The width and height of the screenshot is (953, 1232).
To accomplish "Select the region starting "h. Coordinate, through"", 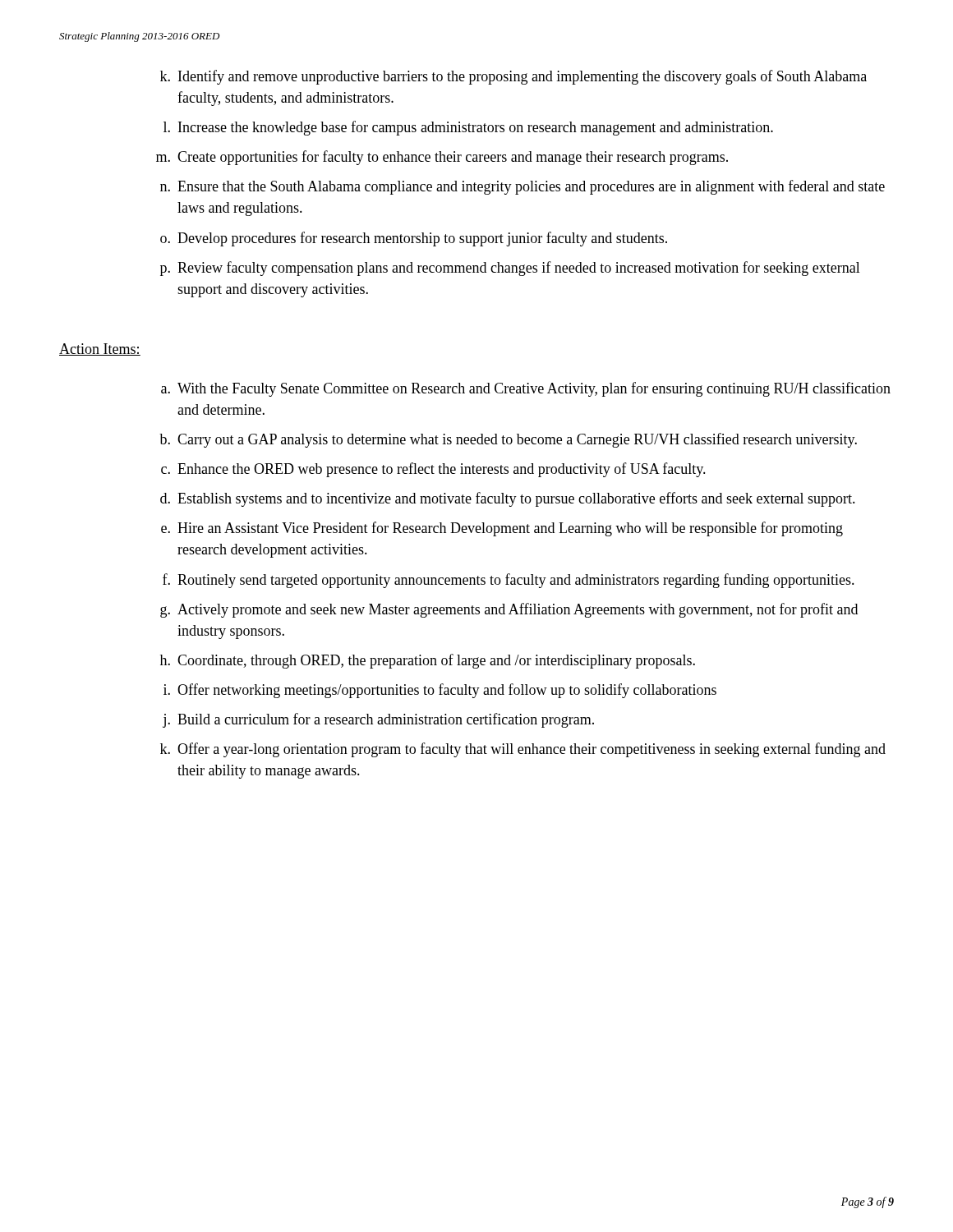I will tap(518, 660).
